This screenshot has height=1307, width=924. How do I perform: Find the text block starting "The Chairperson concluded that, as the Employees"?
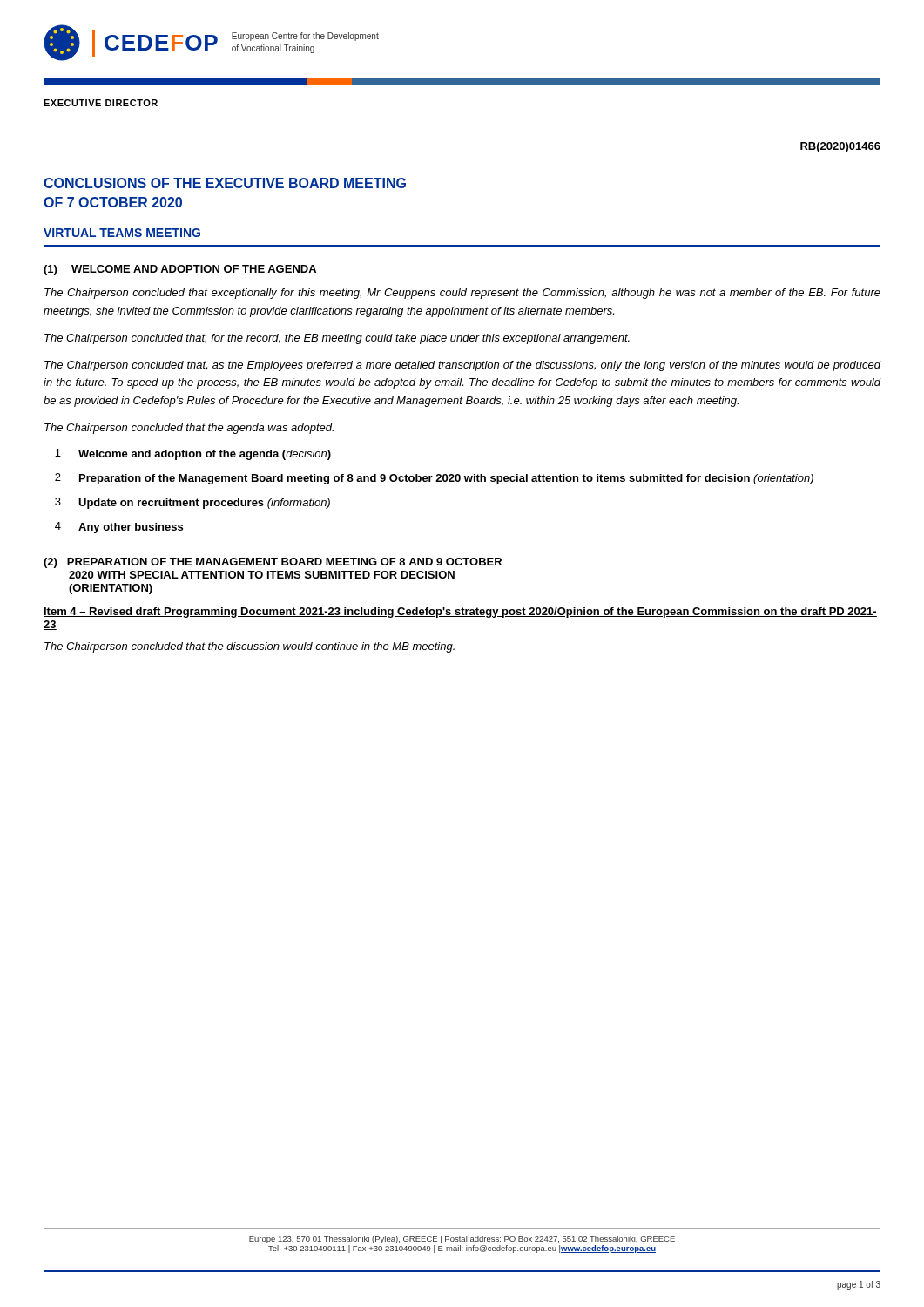click(x=462, y=382)
